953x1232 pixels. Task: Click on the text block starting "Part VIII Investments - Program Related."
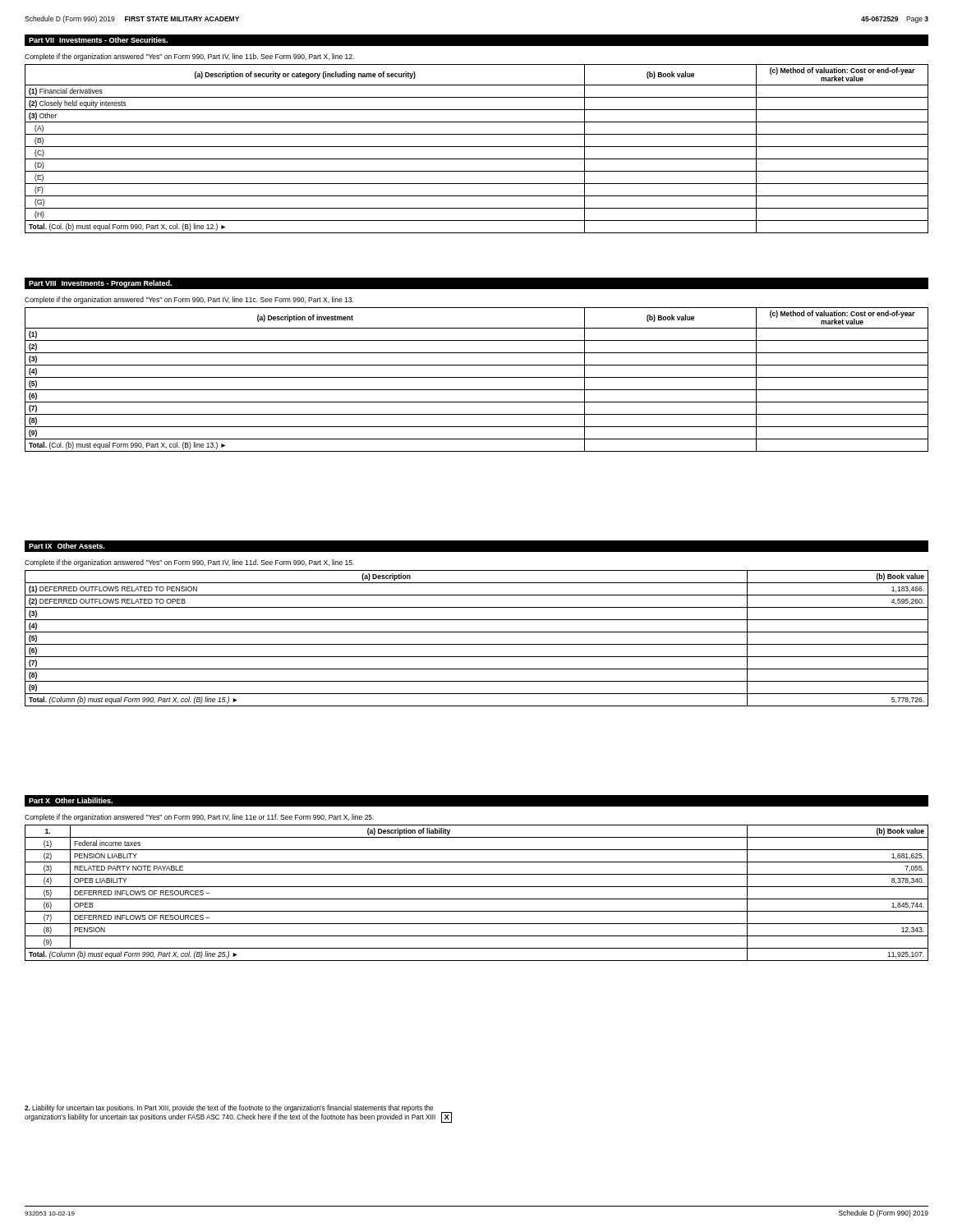(x=476, y=283)
